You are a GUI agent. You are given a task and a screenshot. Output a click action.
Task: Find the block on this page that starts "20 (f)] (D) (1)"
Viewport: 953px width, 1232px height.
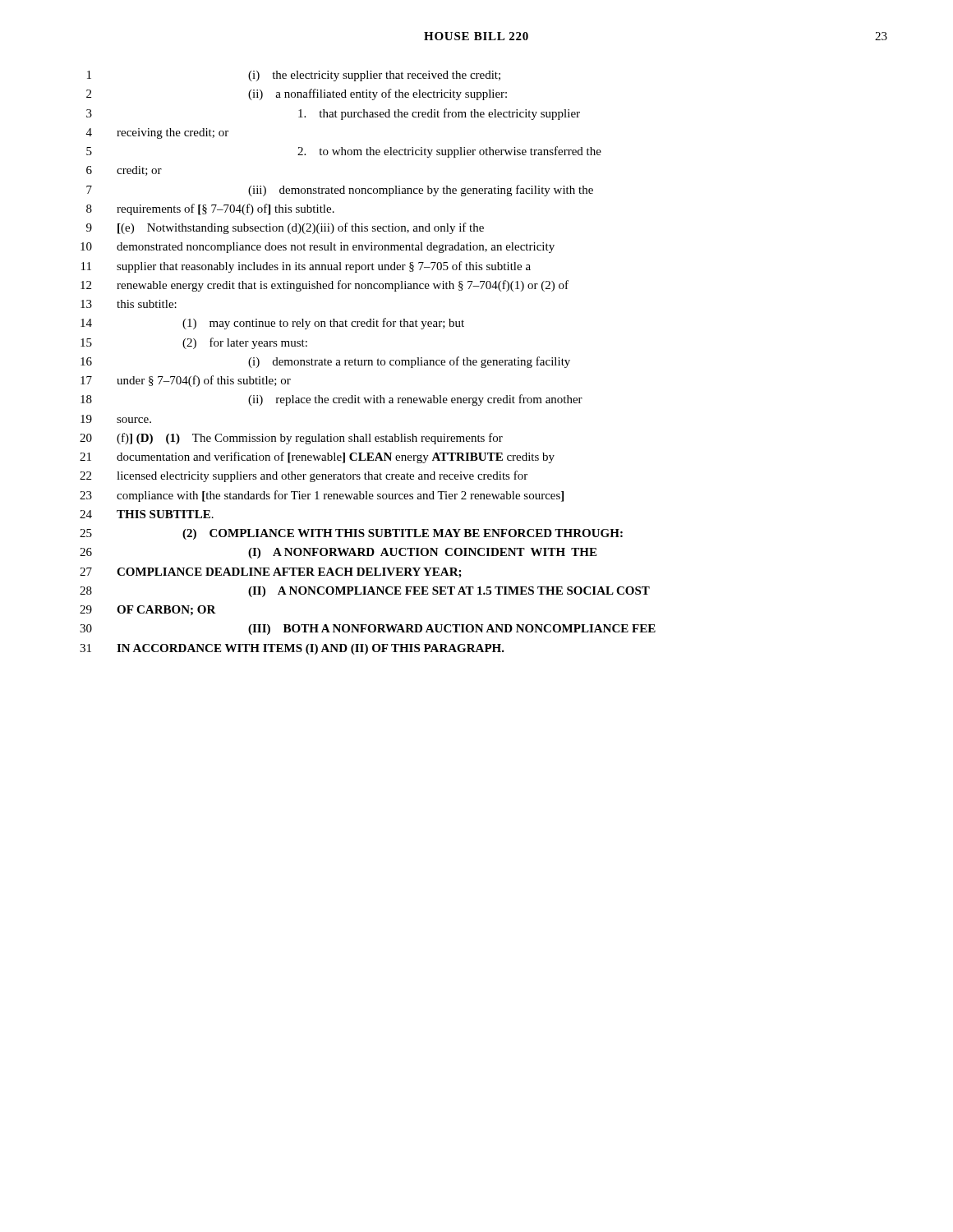coord(476,438)
